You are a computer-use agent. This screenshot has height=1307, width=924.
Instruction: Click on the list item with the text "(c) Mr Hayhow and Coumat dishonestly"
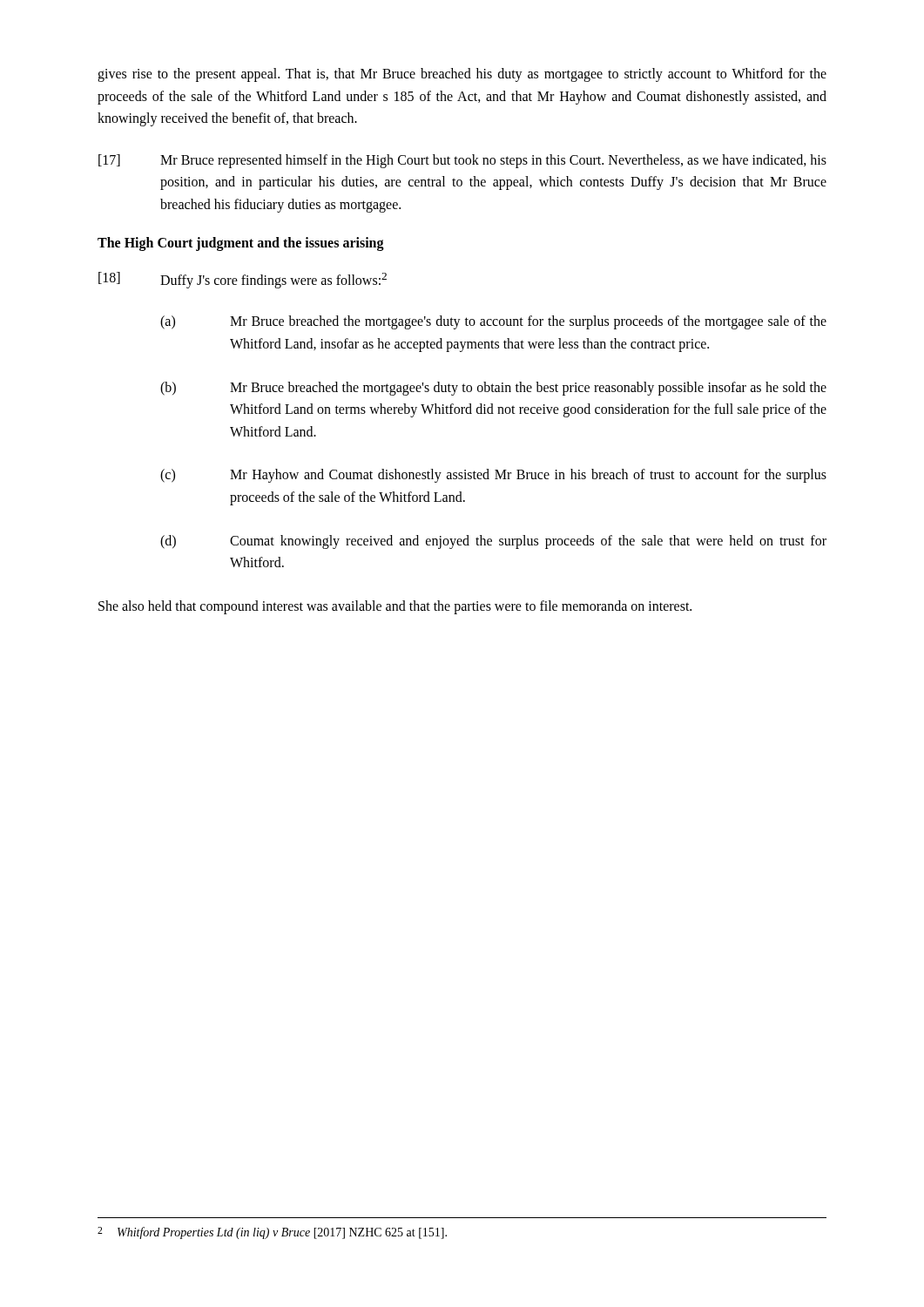pos(493,486)
